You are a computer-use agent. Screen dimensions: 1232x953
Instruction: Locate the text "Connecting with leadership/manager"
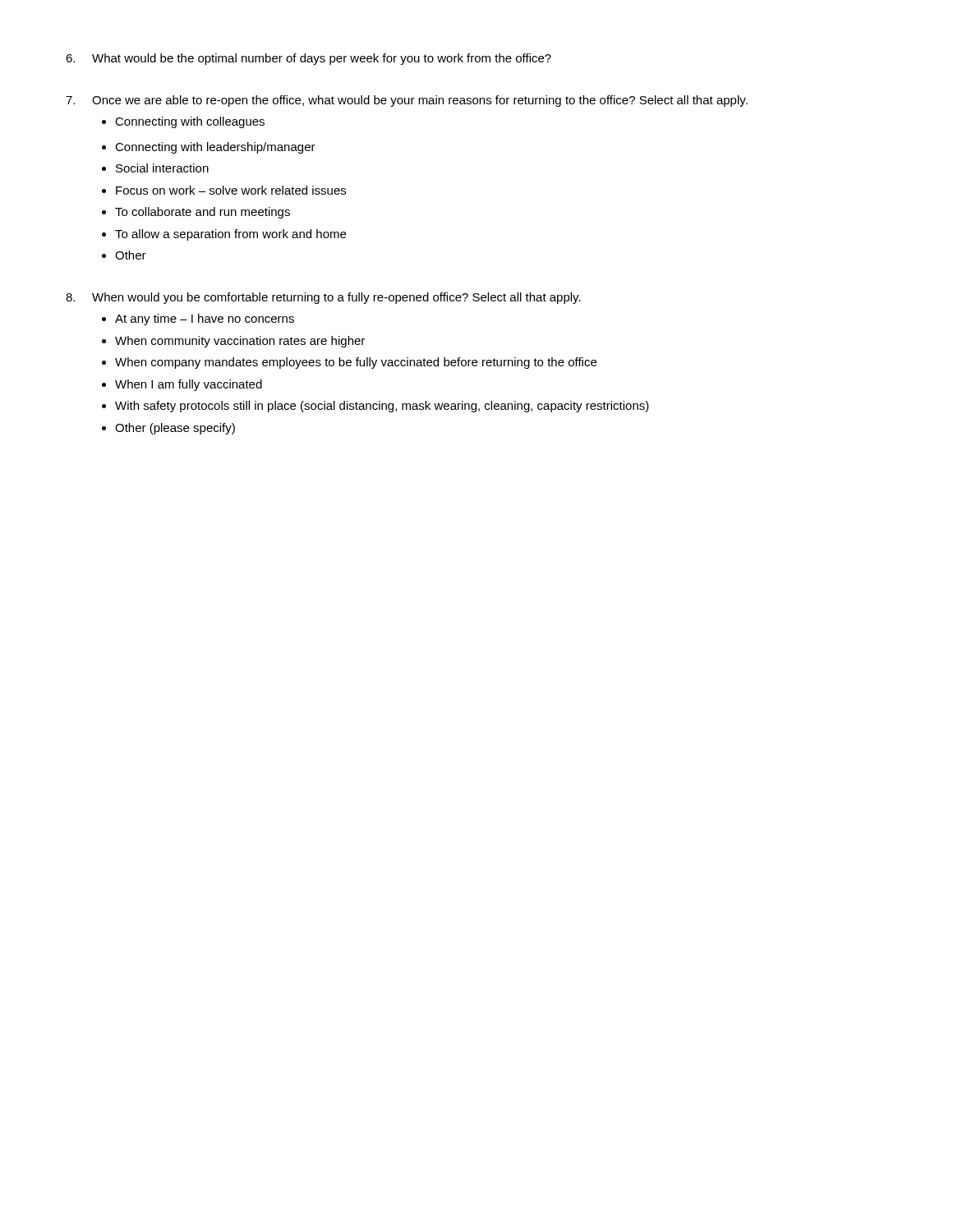215,146
